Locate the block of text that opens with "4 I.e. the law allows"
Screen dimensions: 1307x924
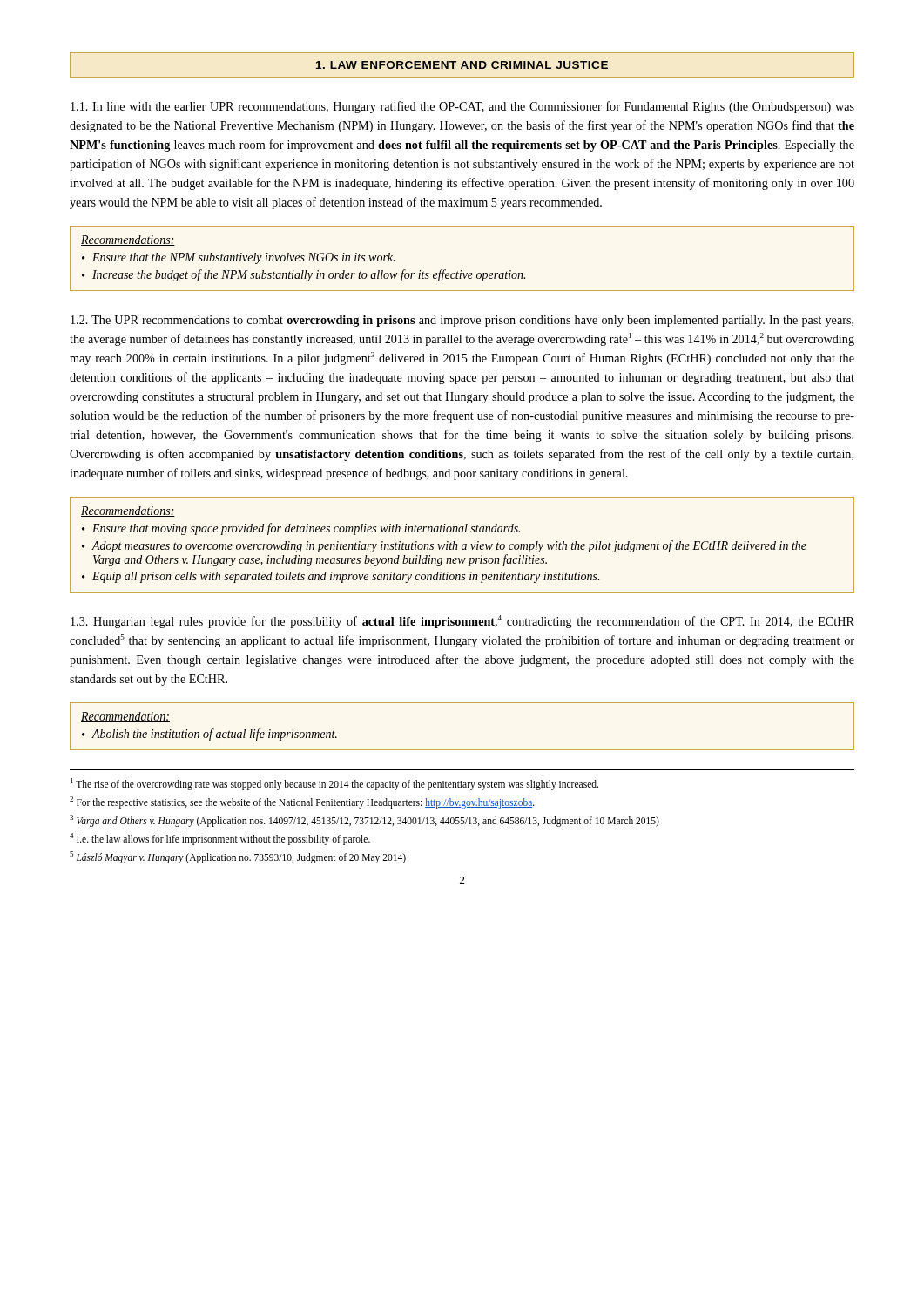coord(220,837)
